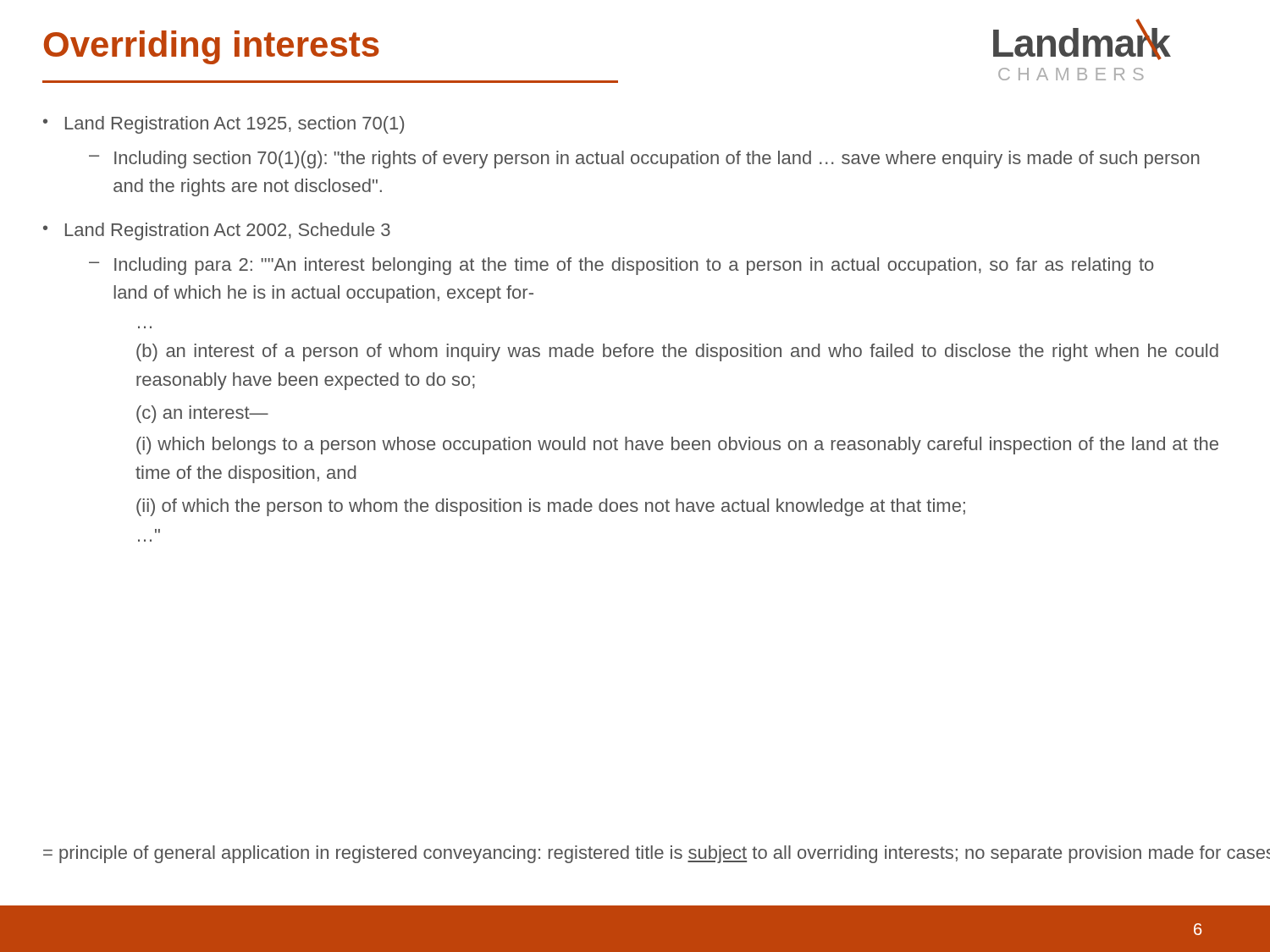Find the block on this page that starts "– Including section 70(1)(g): "the rights"
This screenshot has height=952, width=1270.
coord(654,172)
